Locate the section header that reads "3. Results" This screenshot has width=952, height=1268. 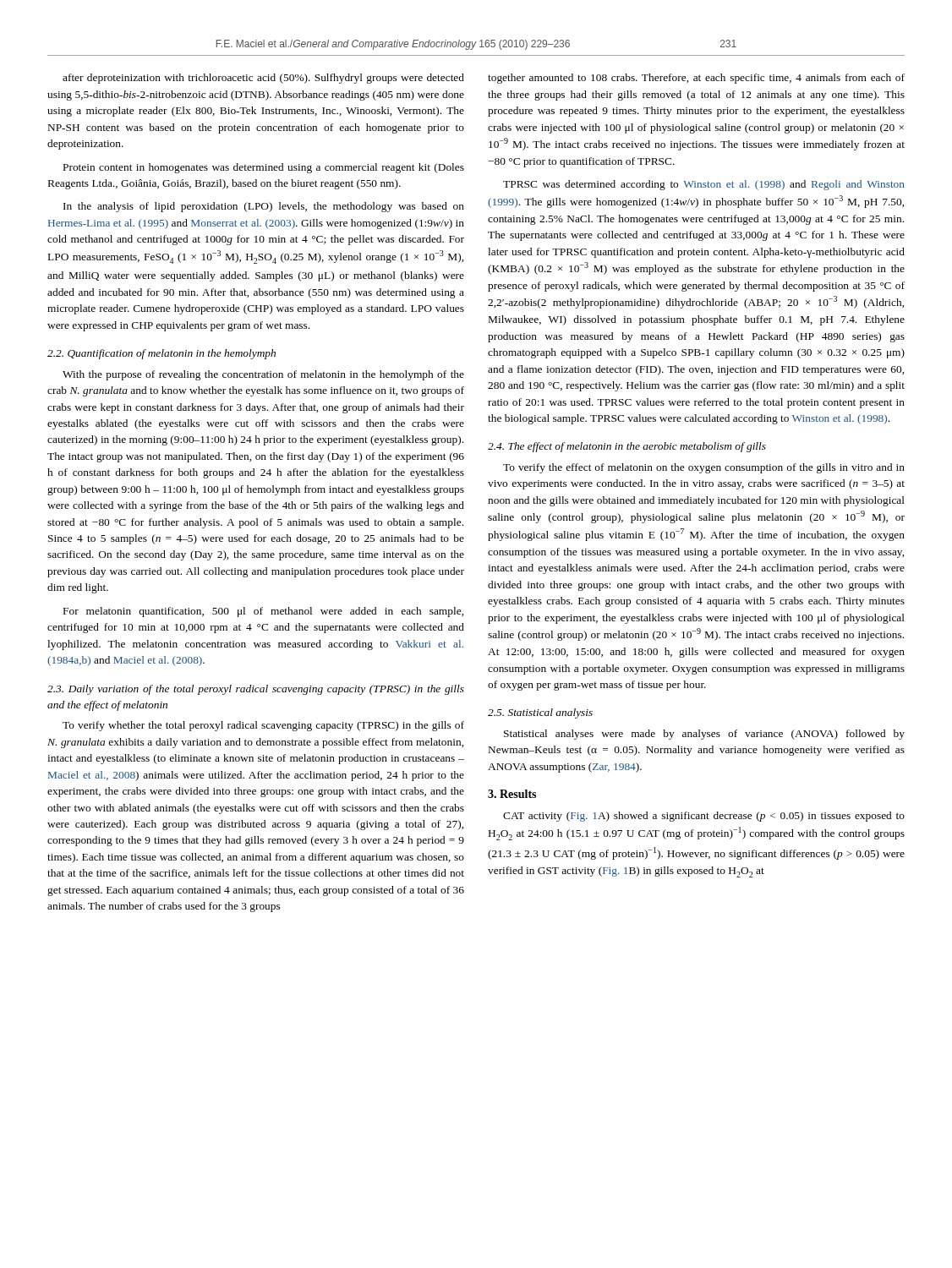[x=512, y=794]
